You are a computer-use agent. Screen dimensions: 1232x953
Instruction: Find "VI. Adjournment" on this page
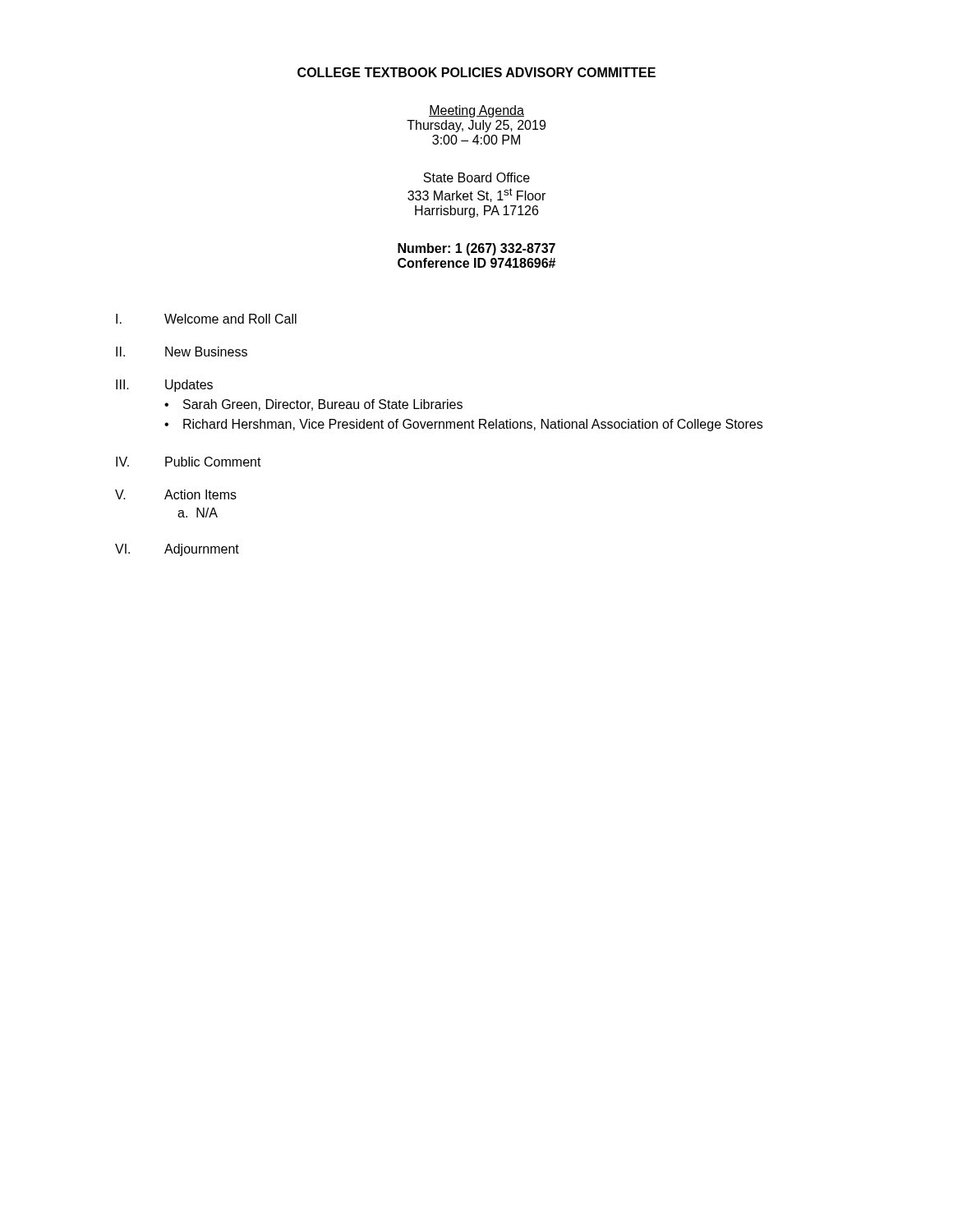tap(177, 550)
